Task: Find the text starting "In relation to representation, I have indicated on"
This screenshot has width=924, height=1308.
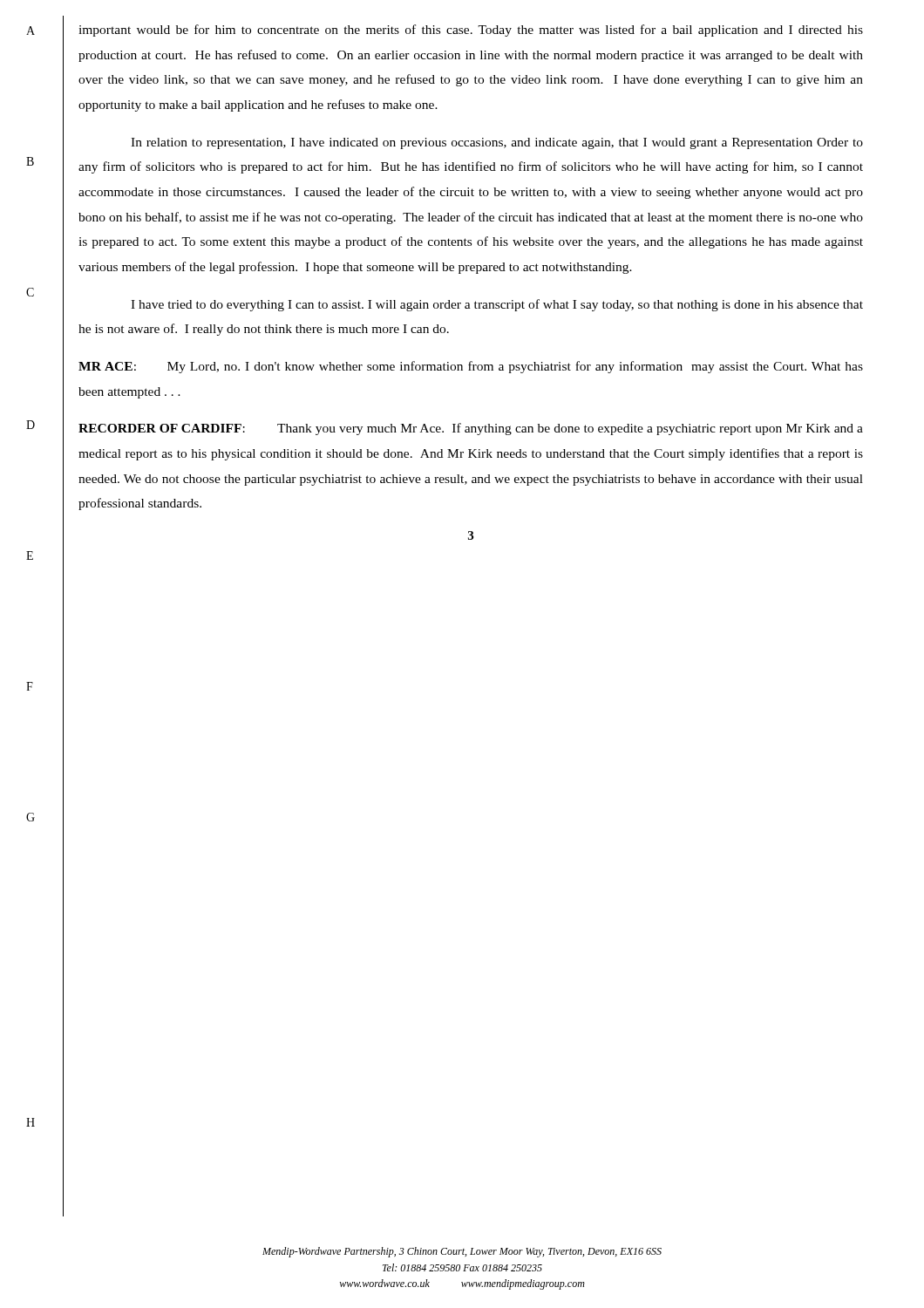Action: coord(471,204)
